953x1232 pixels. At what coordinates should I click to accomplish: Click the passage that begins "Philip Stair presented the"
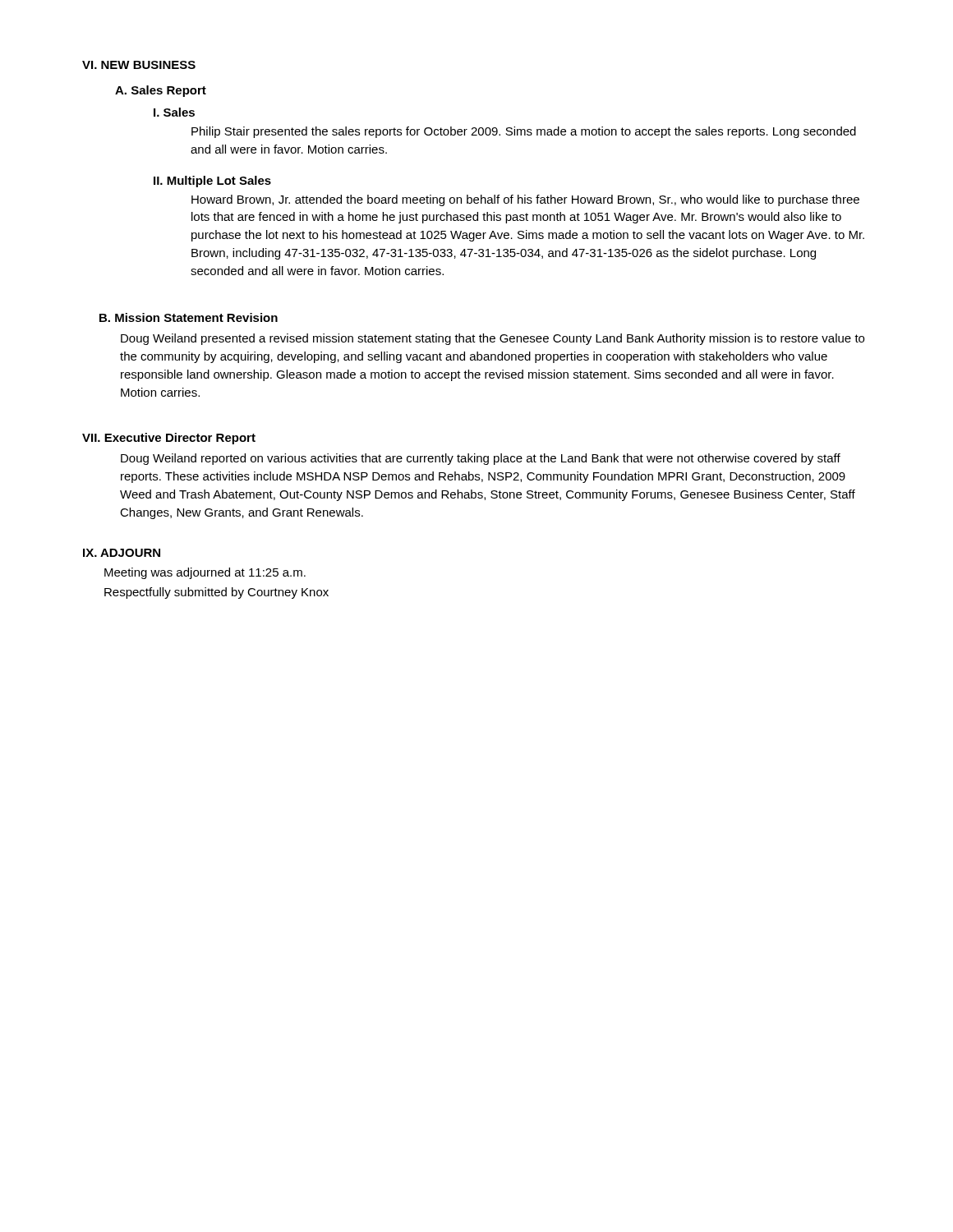click(524, 140)
